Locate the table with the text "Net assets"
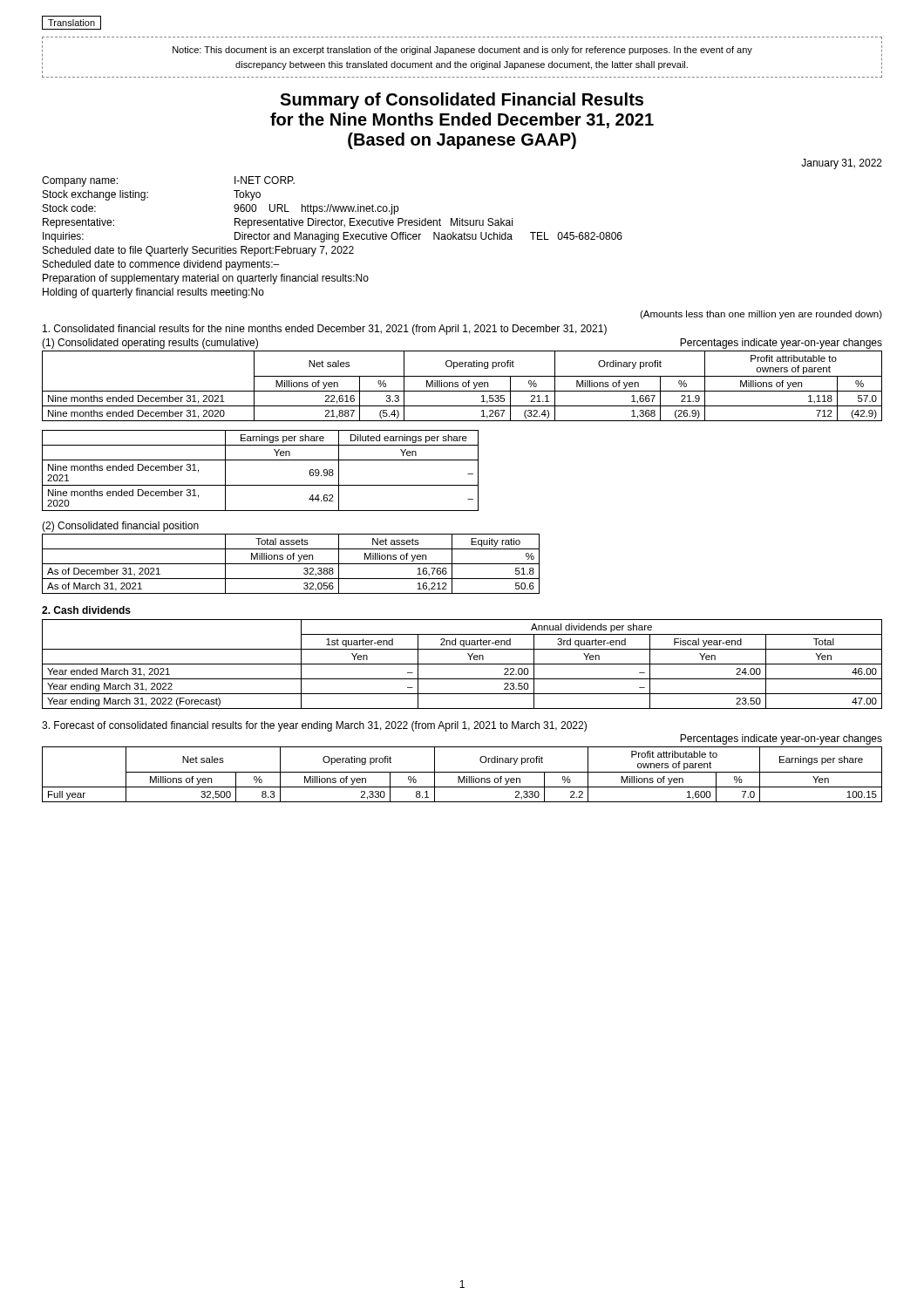924x1308 pixels. [462, 564]
